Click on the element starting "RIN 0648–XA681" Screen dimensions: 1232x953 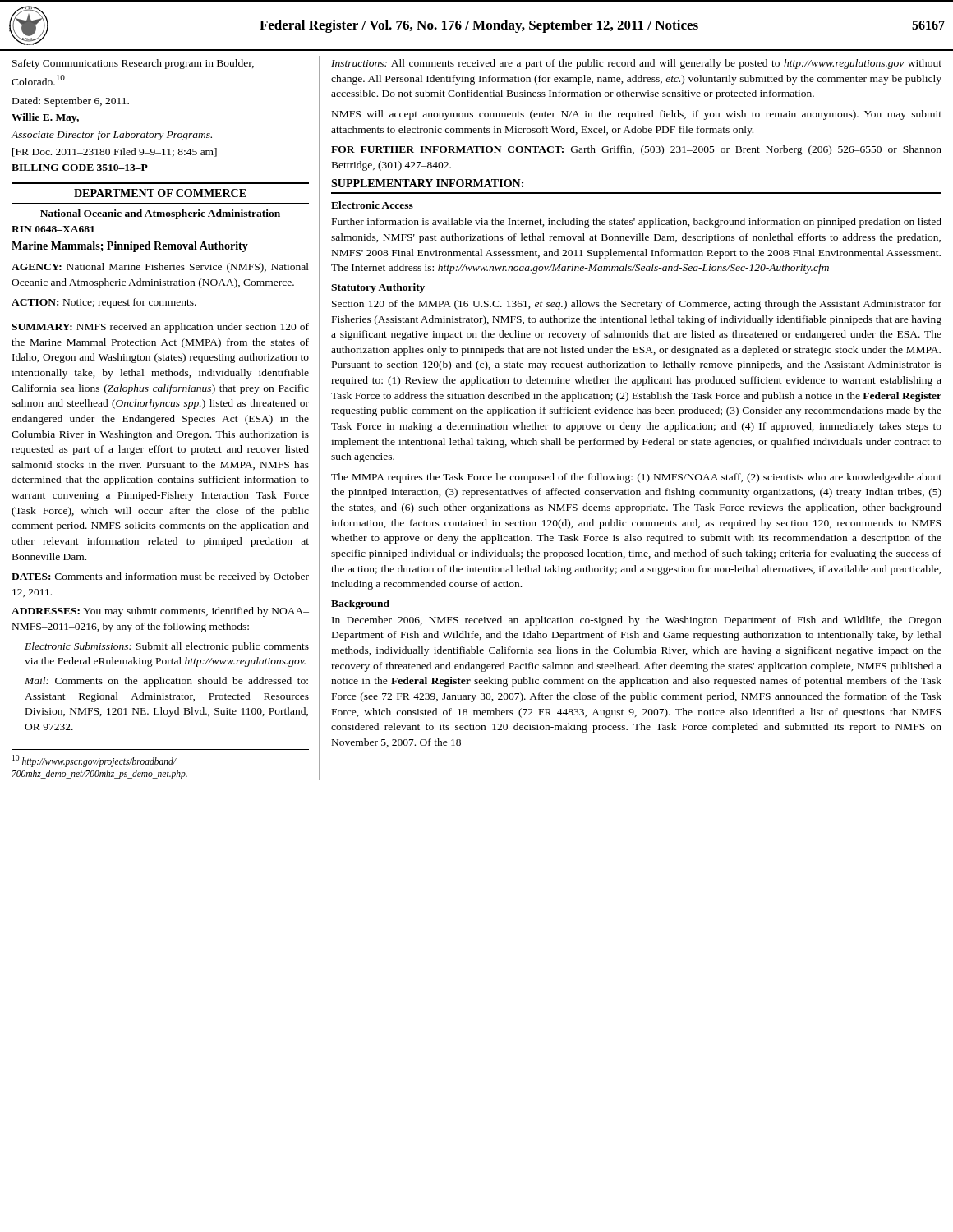[x=53, y=229]
